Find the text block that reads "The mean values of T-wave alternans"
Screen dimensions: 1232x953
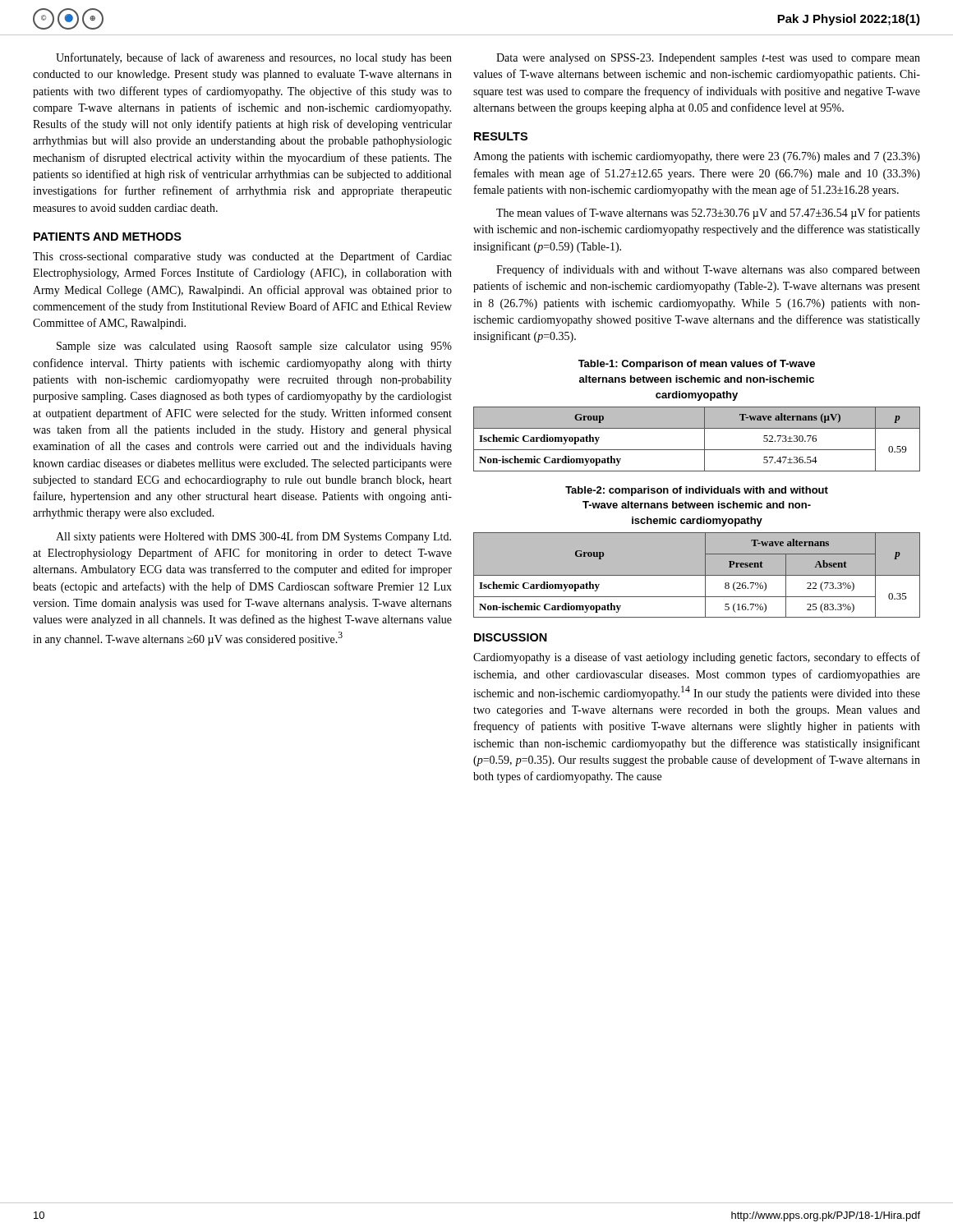697,230
